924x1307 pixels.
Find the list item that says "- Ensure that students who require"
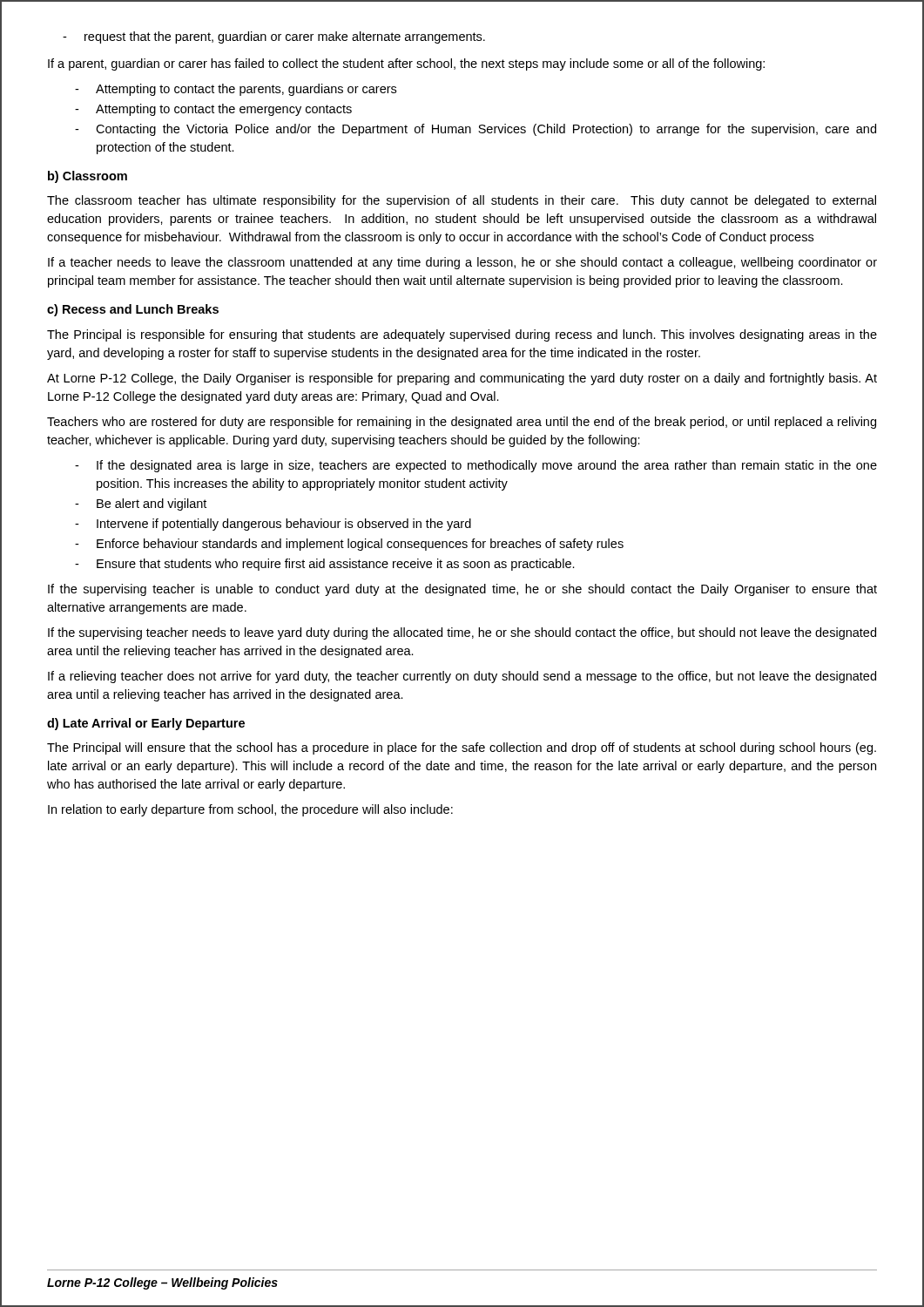(462, 564)
